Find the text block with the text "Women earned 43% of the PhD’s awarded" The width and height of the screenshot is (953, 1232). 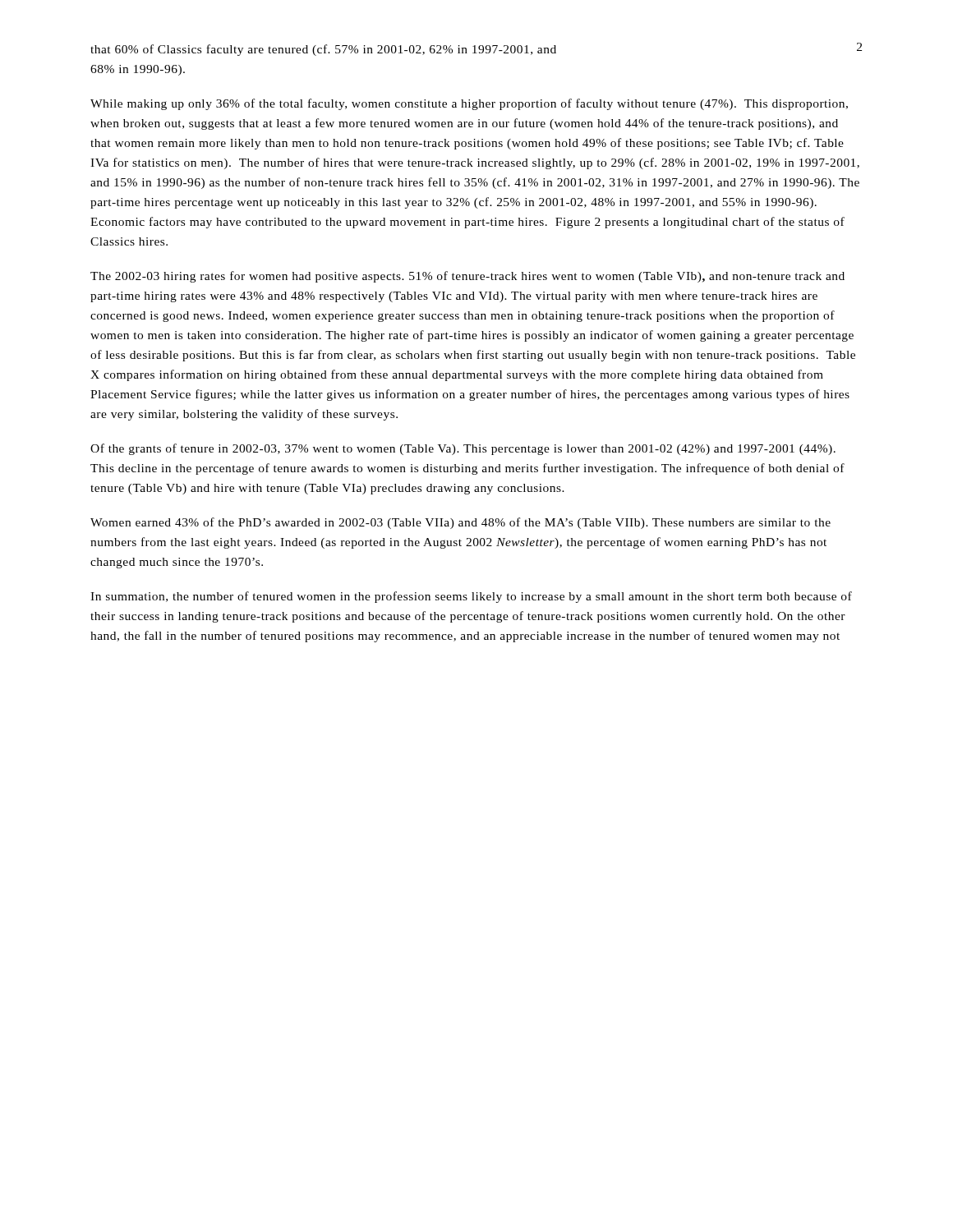(x=476, y=542)
